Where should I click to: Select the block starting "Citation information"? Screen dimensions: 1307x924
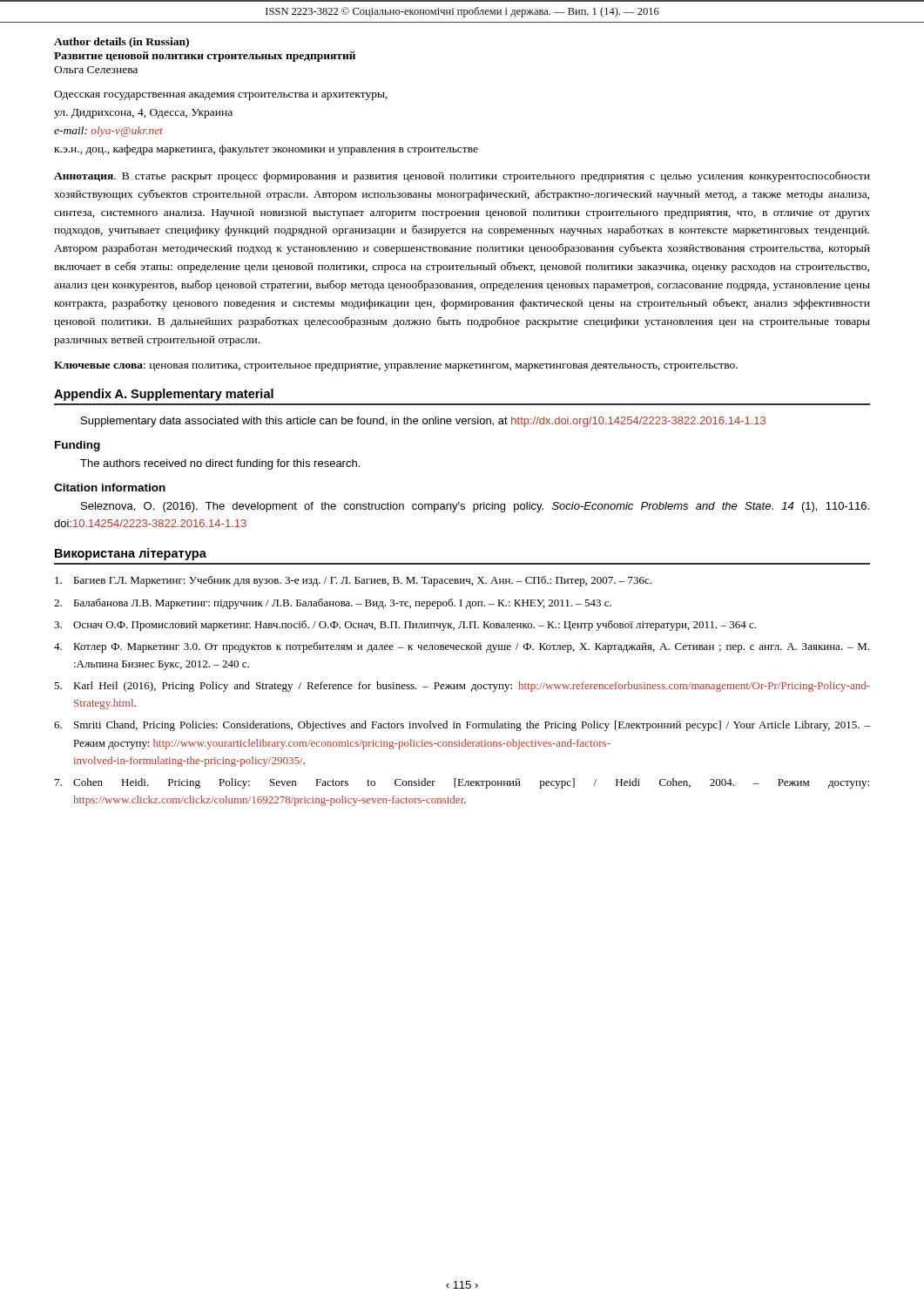coord(110,488)
